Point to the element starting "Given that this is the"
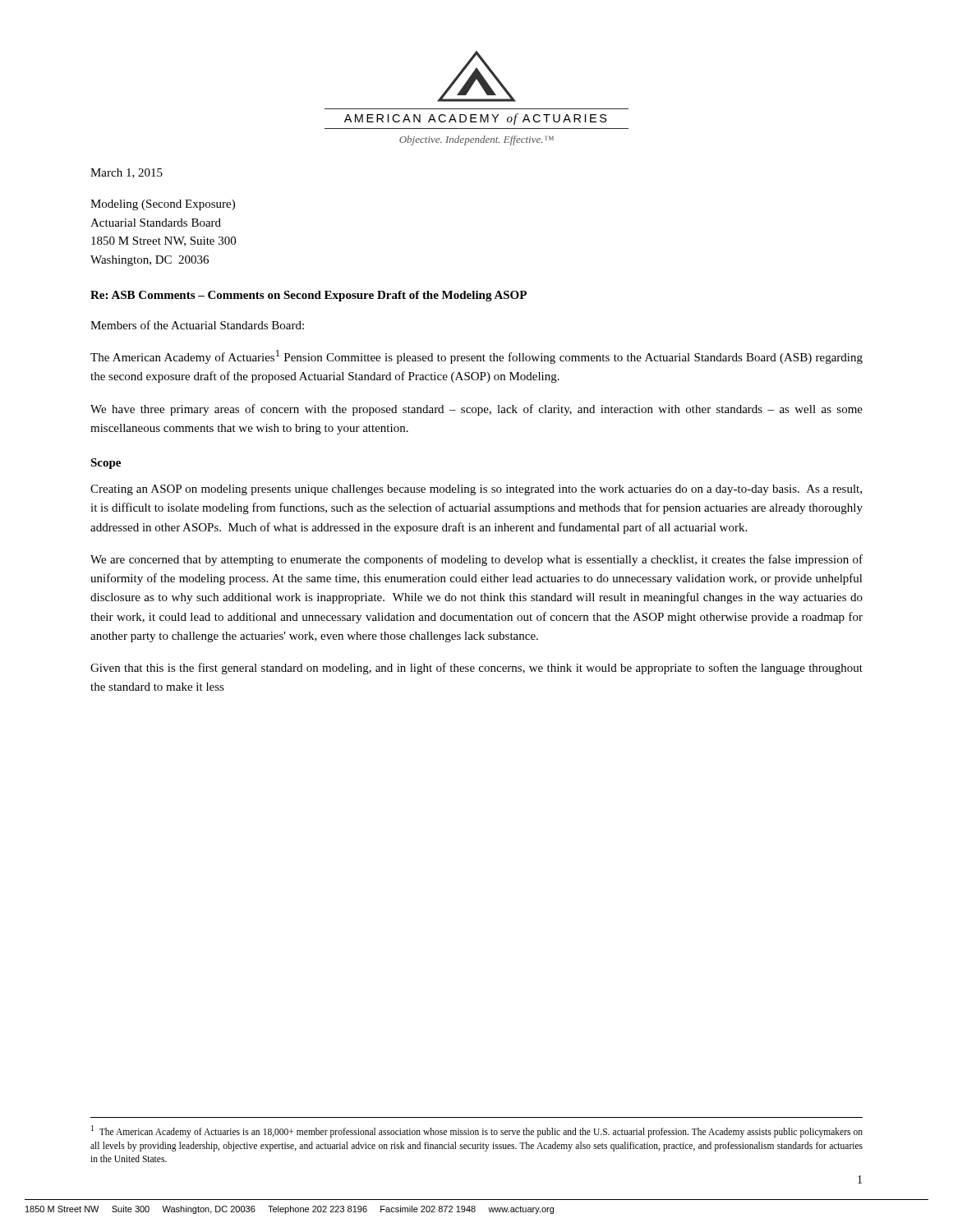The height and width of the screenshot is (1232, 953). (476, 677)
